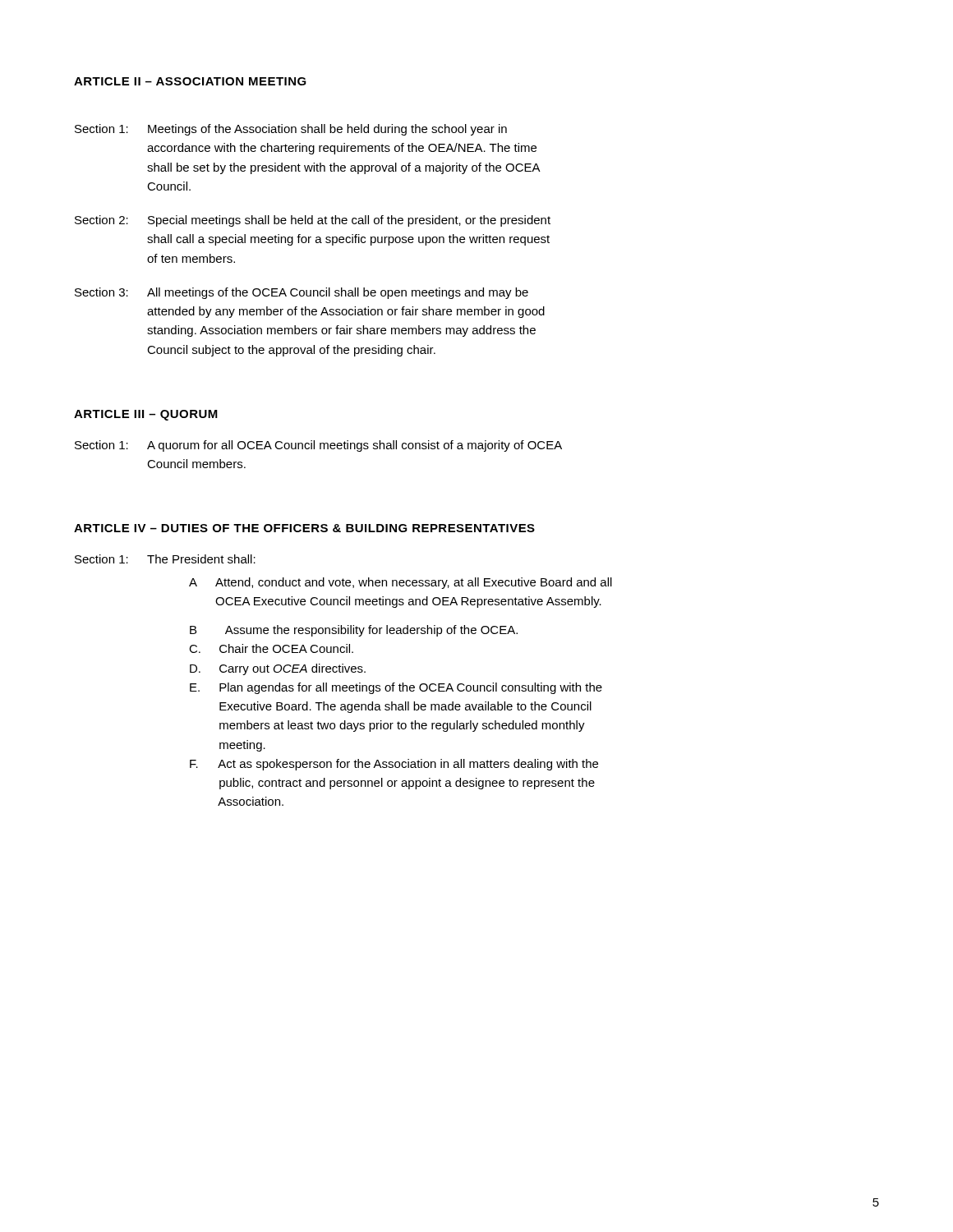
Task: Click on the list item that says "E. Plan agendas for all"
Action: pyautogui.click(x=534, y=716)
